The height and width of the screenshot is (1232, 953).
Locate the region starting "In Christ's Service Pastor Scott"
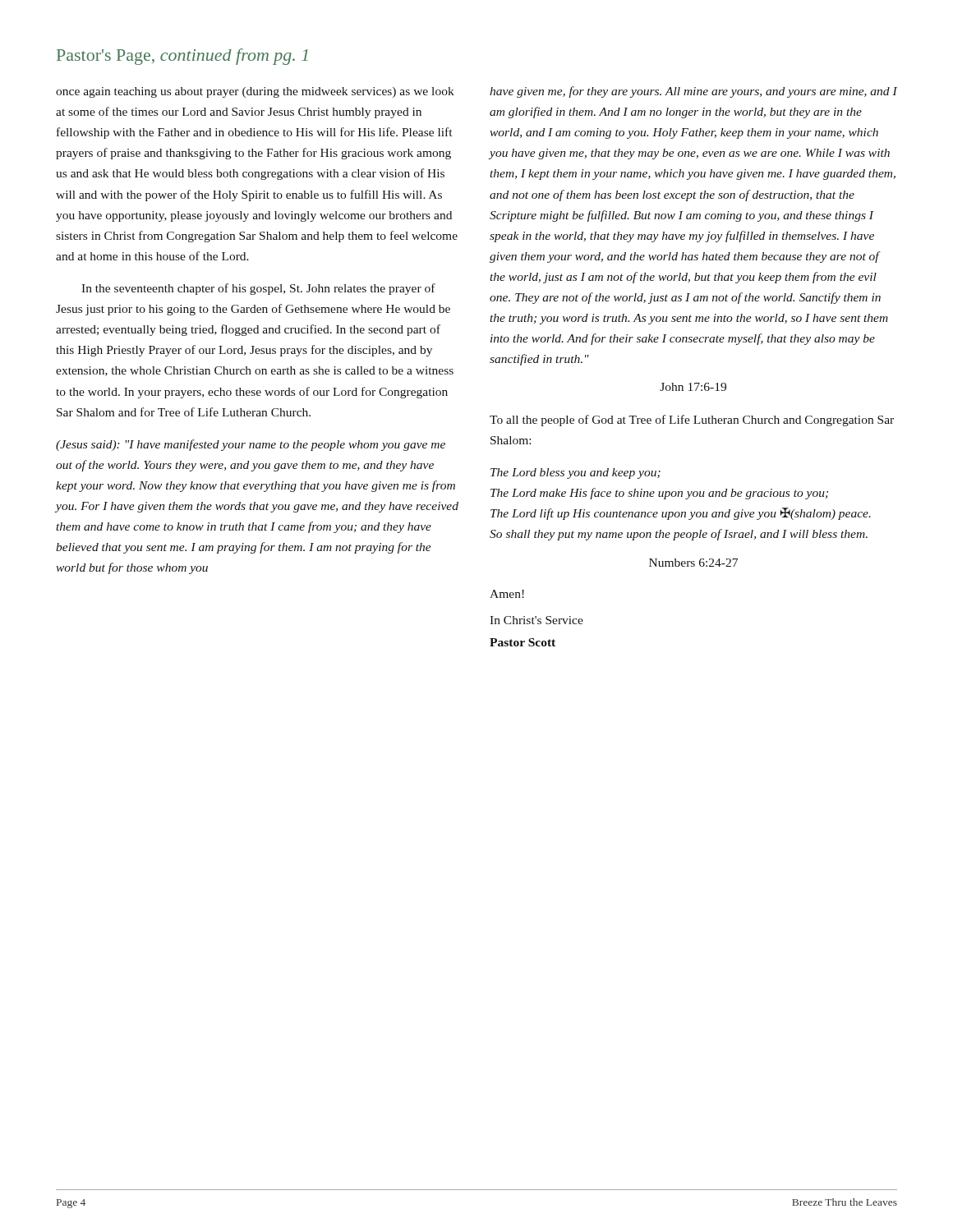tap(536, 620)
